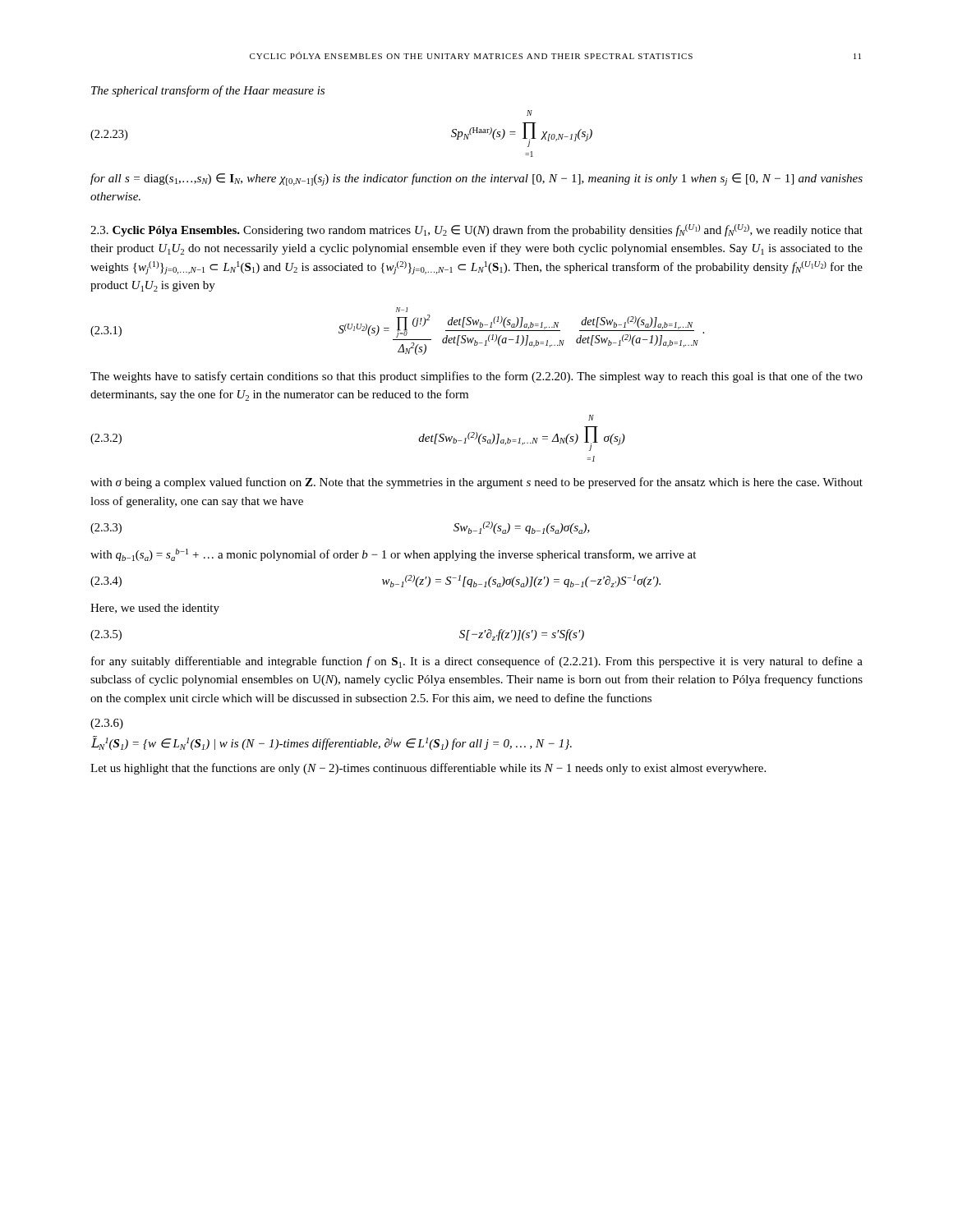Image resolution: width=953 pixels, height=1232 pixels.
Task: Point to the block beginning "with σ being a complex"
Action: tap(476, 492)
